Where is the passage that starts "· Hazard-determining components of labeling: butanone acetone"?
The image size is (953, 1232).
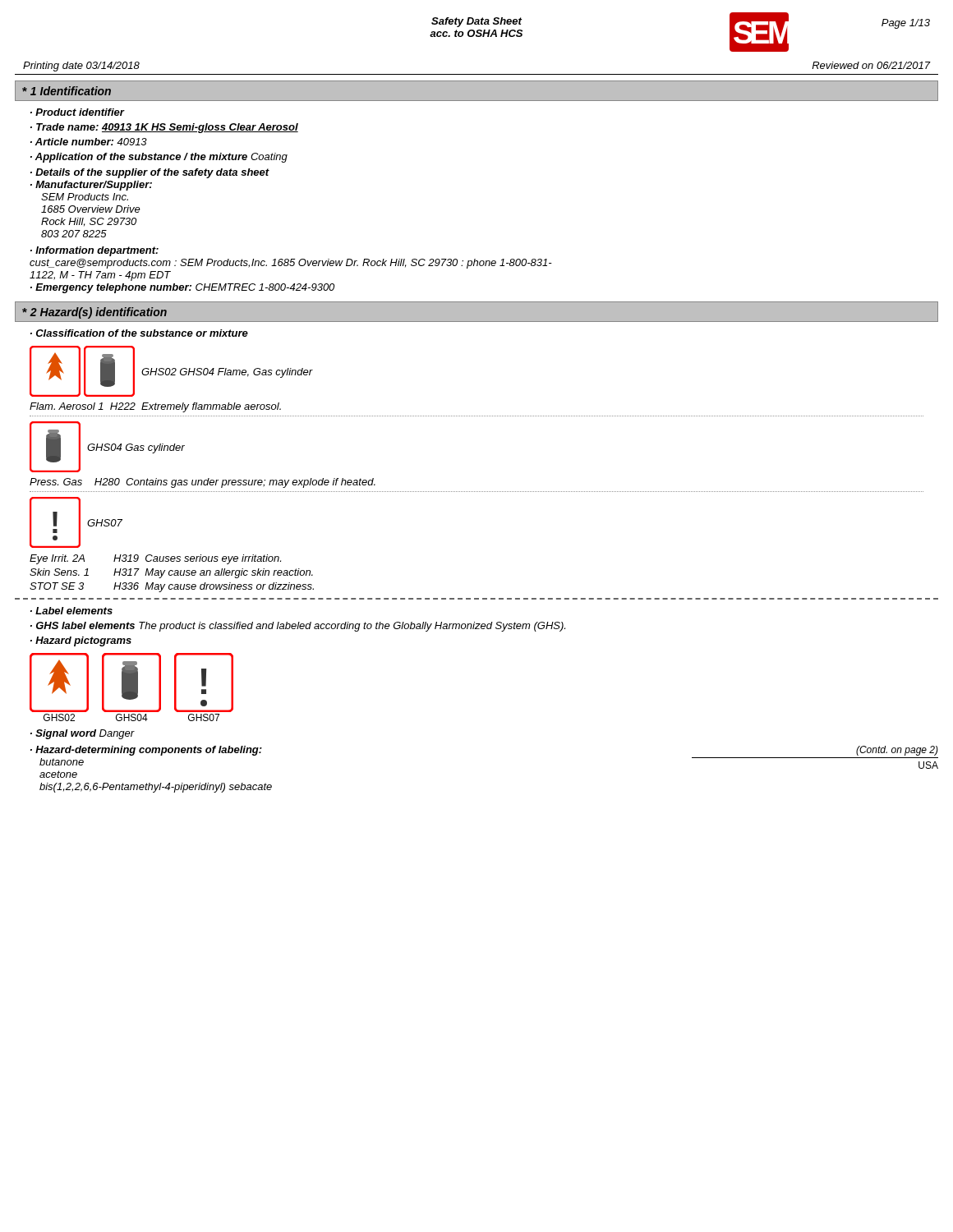(146, 751)
